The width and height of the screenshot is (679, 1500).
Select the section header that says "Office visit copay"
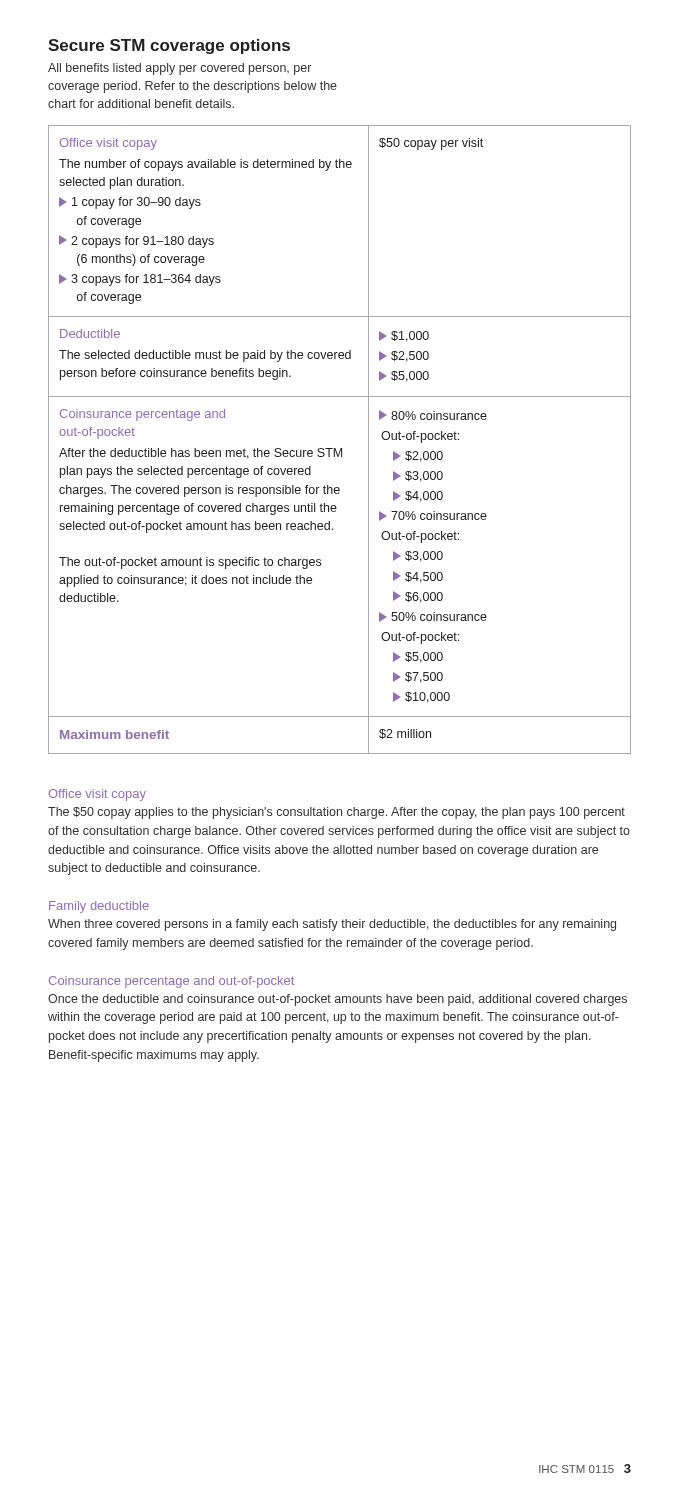click(97, 794)
